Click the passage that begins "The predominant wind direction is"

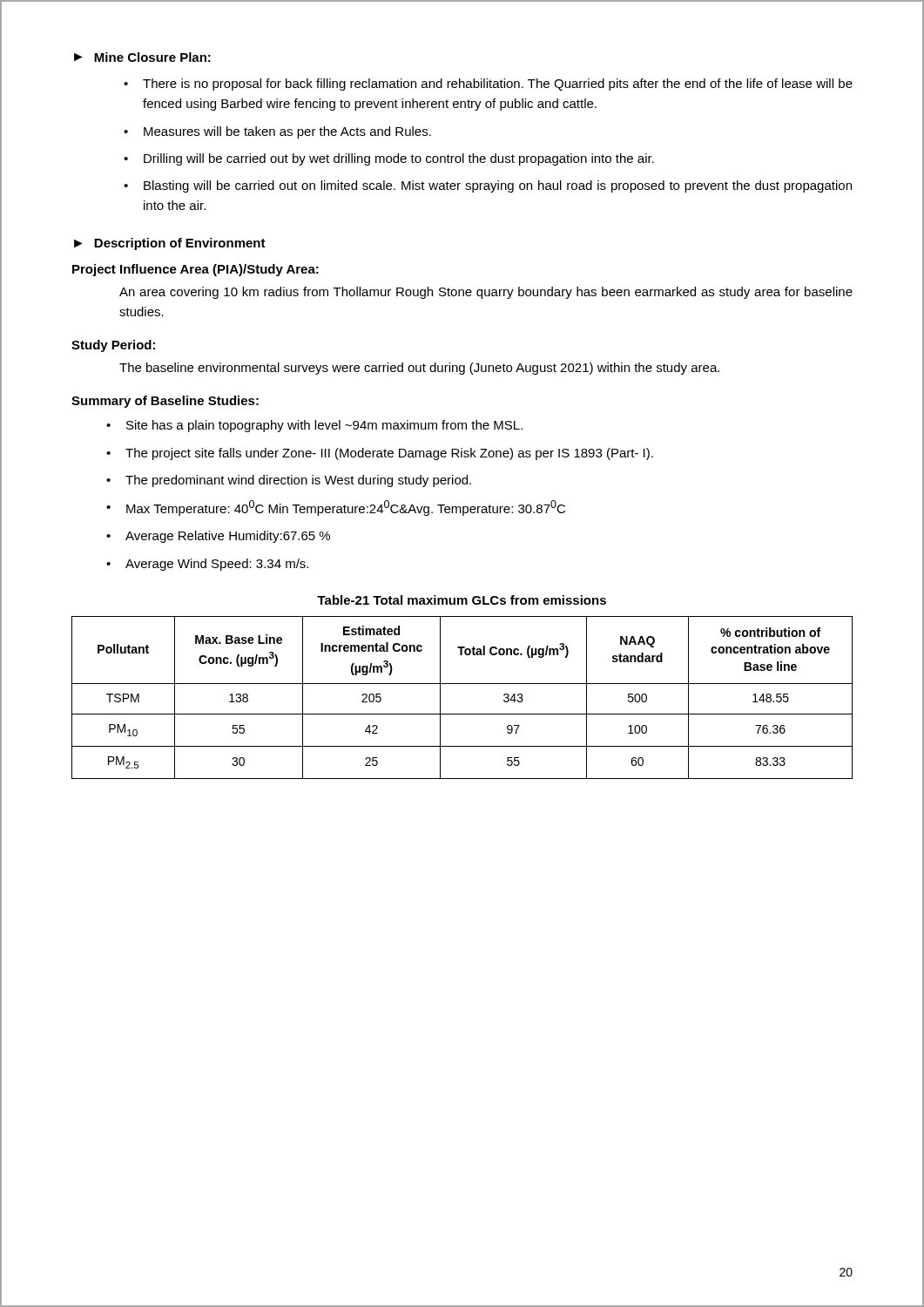click(299, 479)
